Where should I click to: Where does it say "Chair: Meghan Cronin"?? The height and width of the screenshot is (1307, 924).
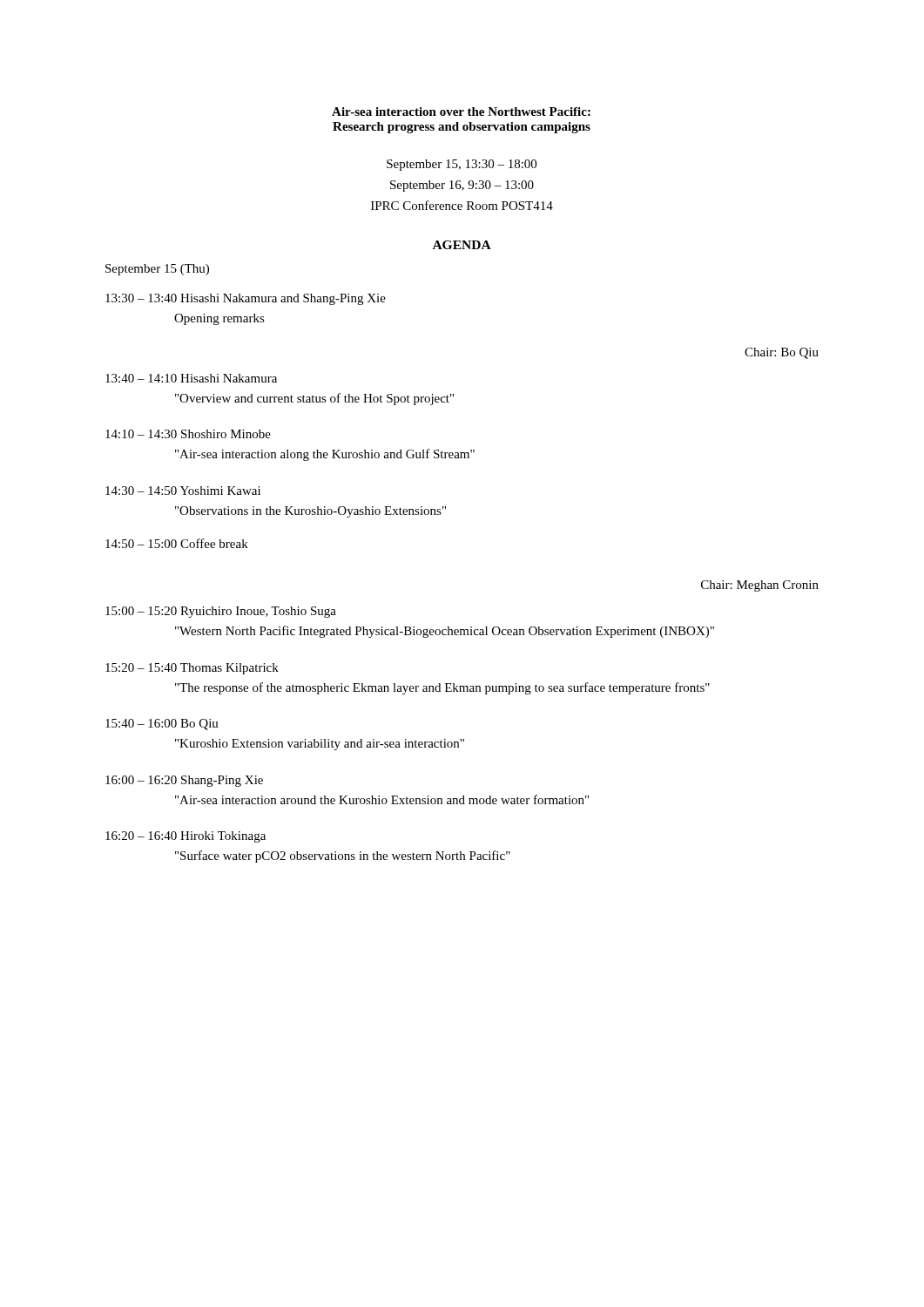tap(759, 585)
